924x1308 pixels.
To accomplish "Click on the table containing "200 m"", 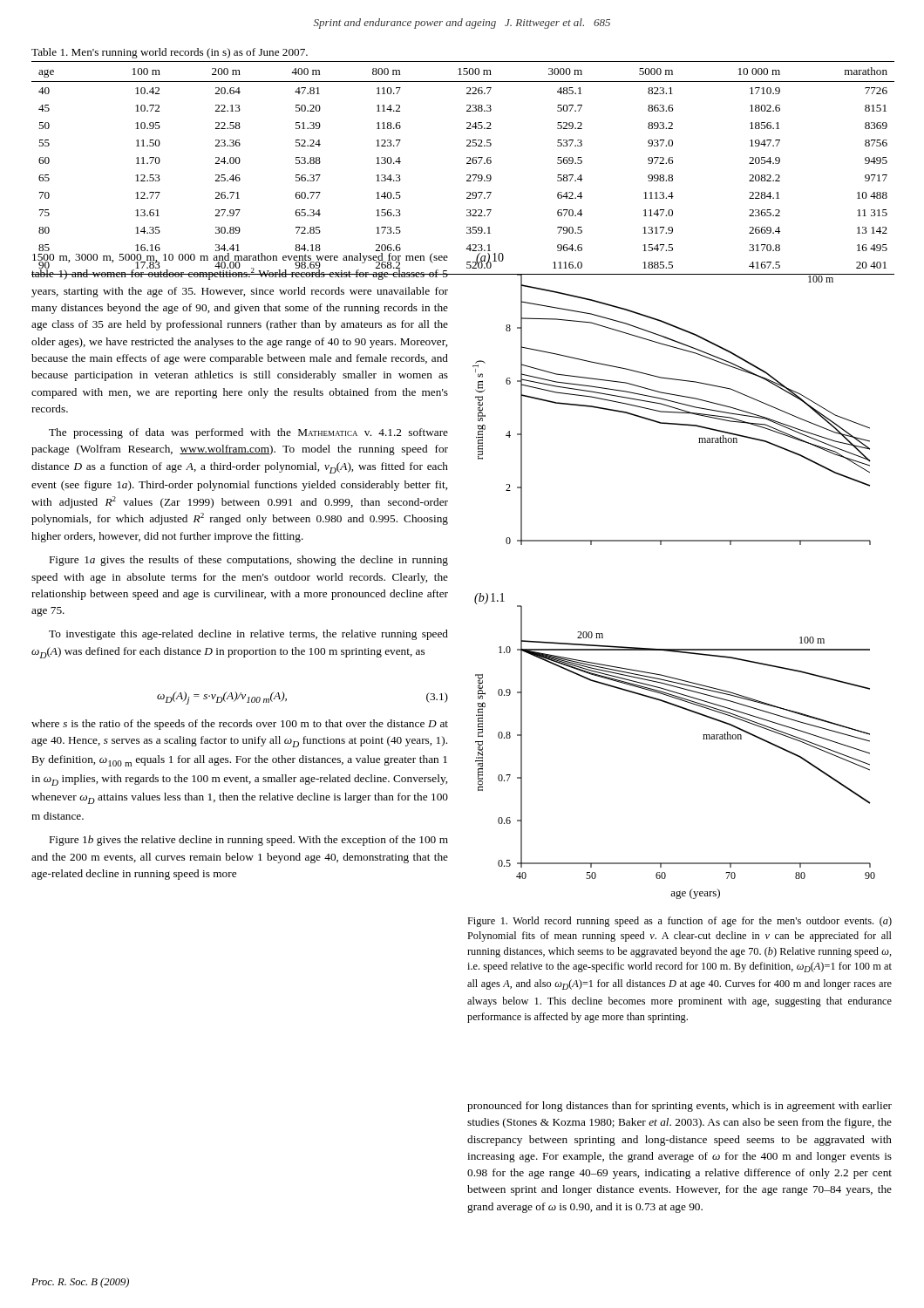I will 463,168.
